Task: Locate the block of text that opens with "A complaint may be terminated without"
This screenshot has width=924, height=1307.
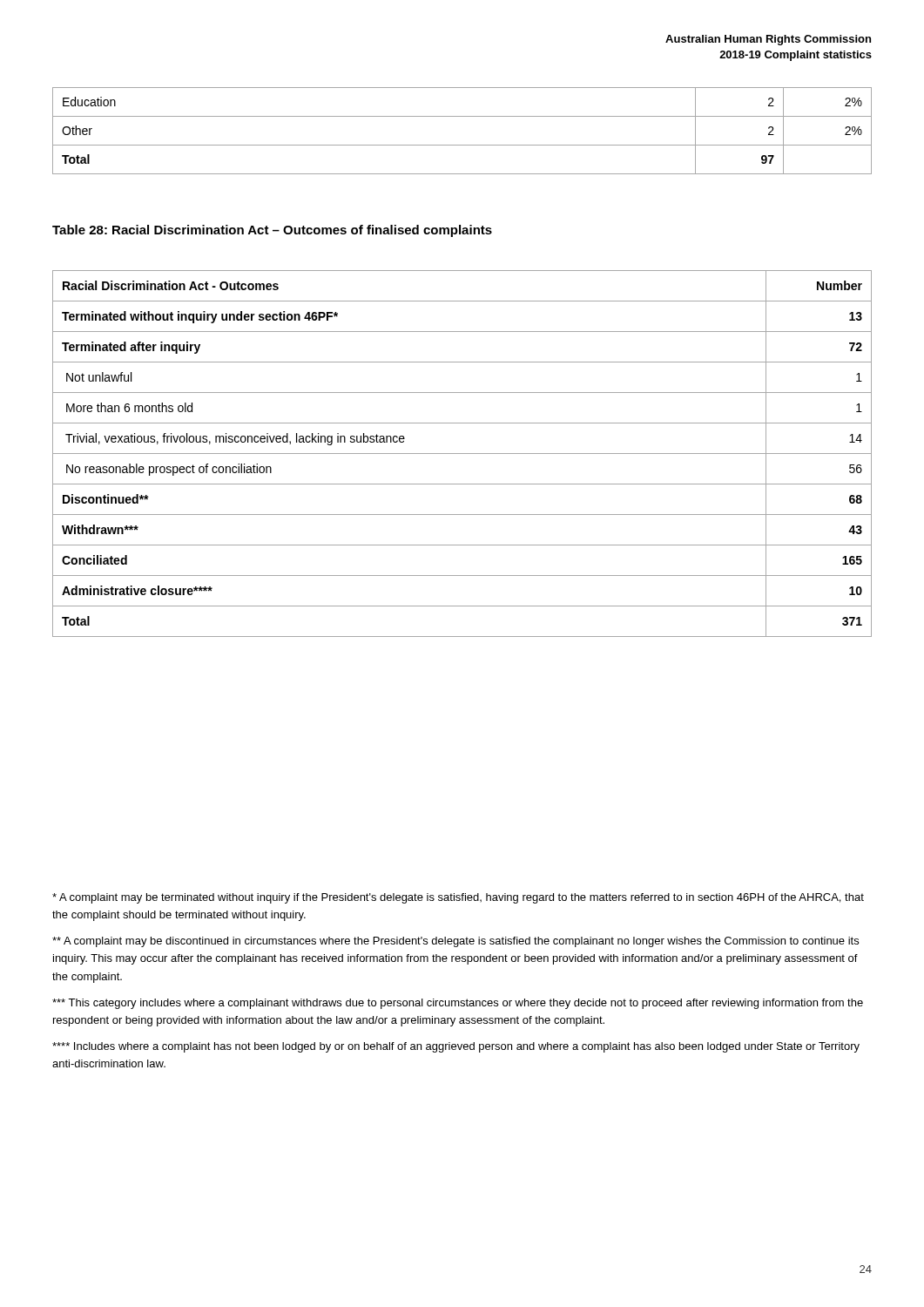Action: (x=458, y=906)
